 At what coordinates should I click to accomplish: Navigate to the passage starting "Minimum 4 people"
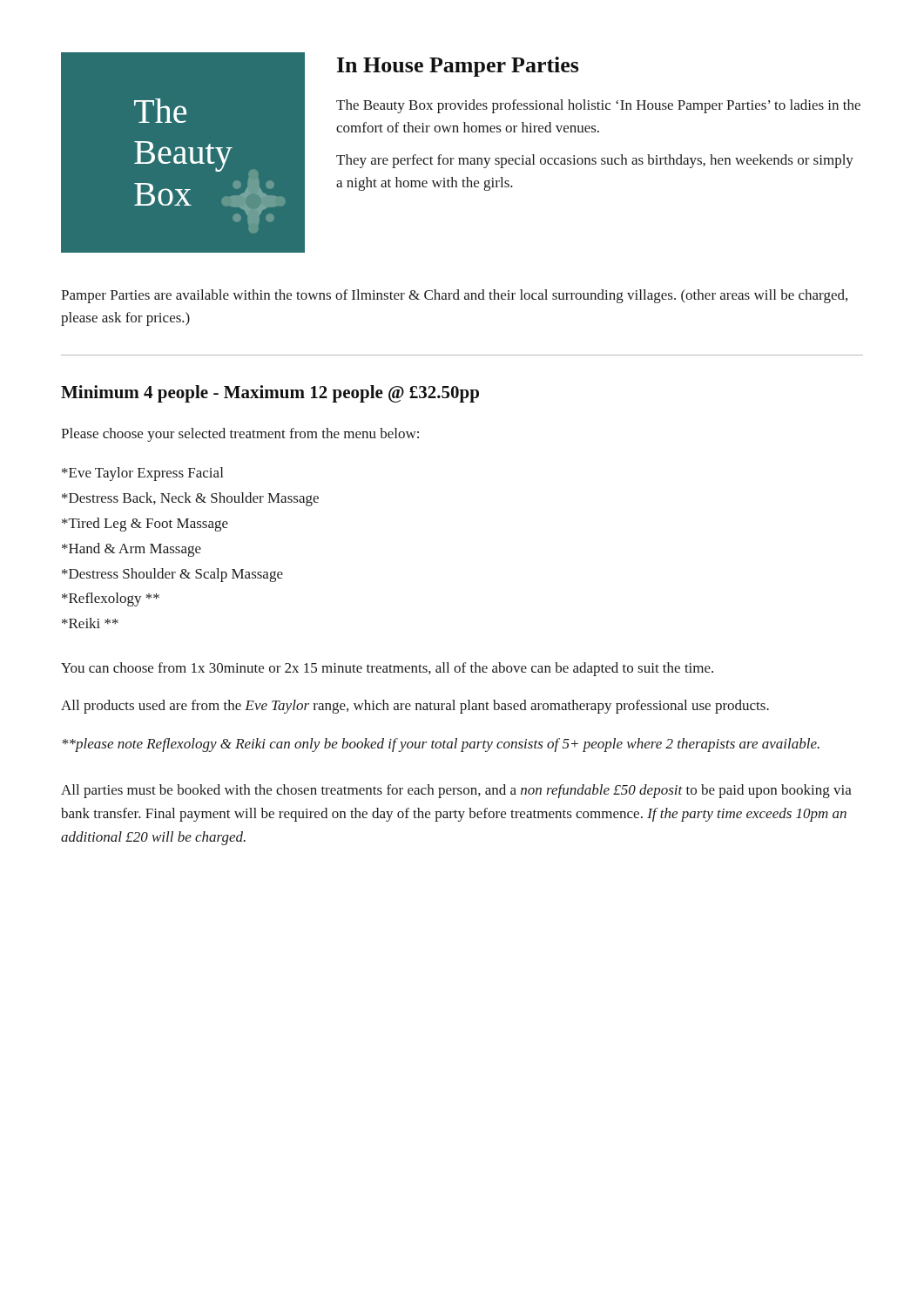(462, 392)
